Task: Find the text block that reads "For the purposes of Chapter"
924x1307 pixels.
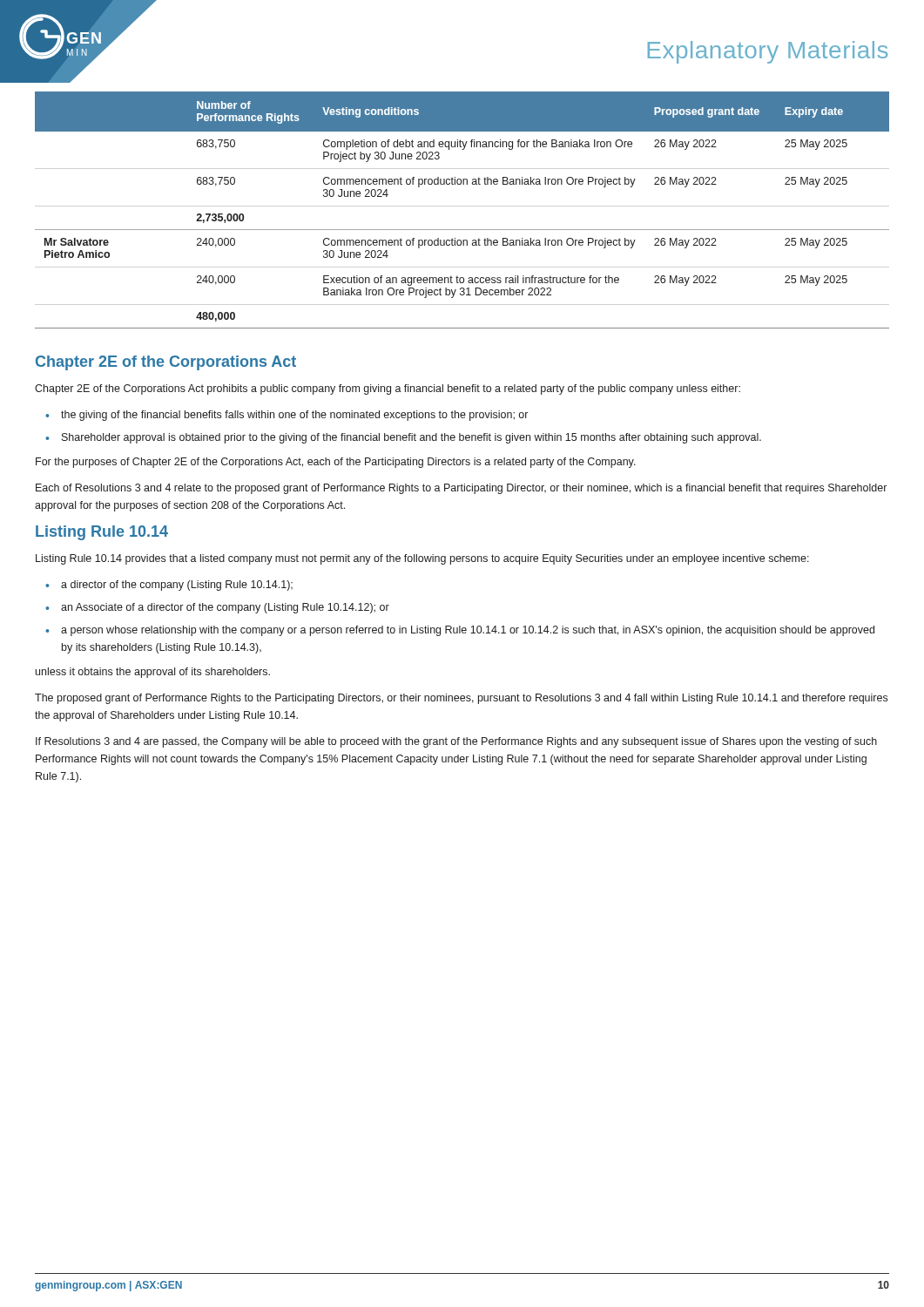Action: pos(335,462)
